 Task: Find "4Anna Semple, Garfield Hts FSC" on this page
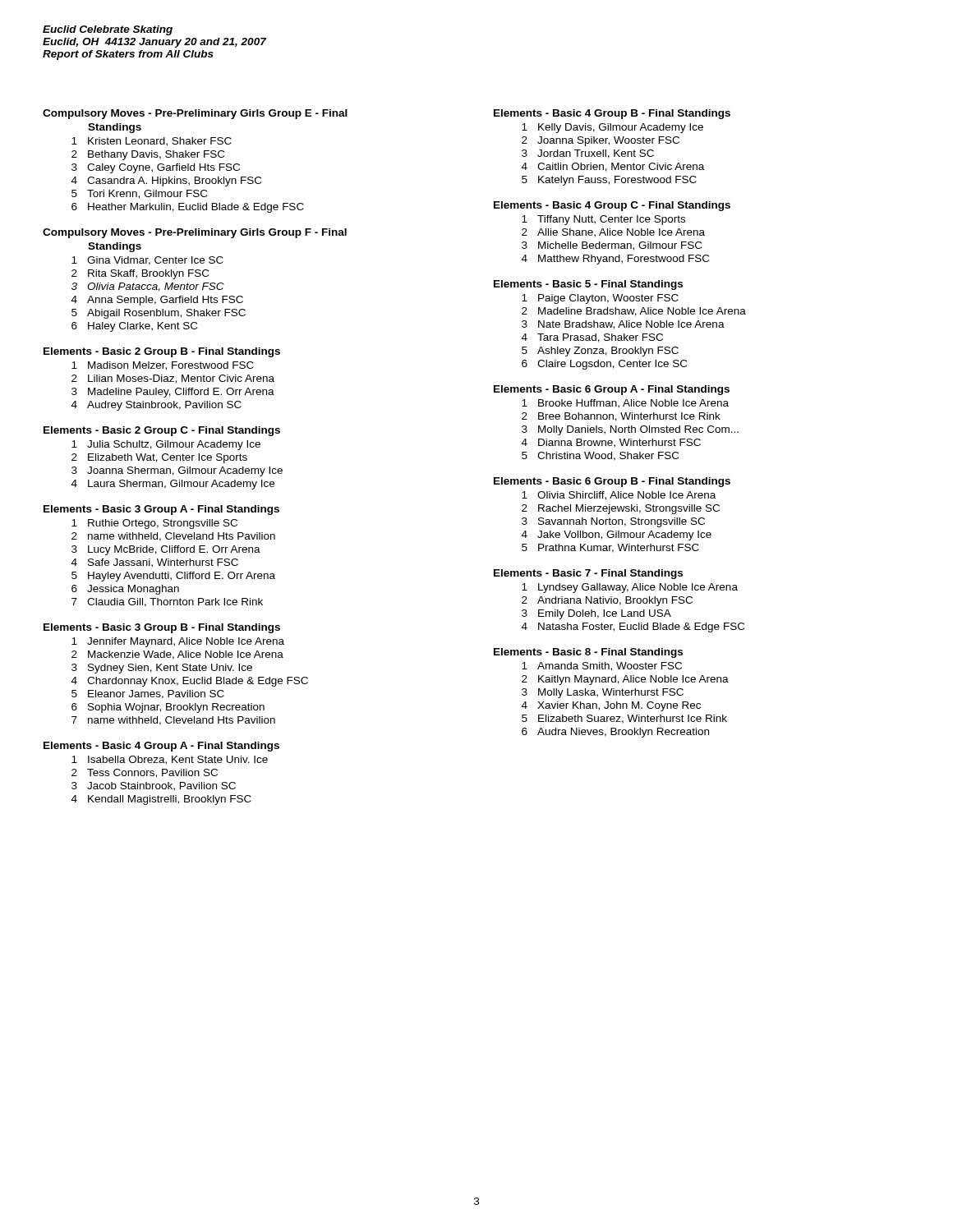click(x=248, y=299)
